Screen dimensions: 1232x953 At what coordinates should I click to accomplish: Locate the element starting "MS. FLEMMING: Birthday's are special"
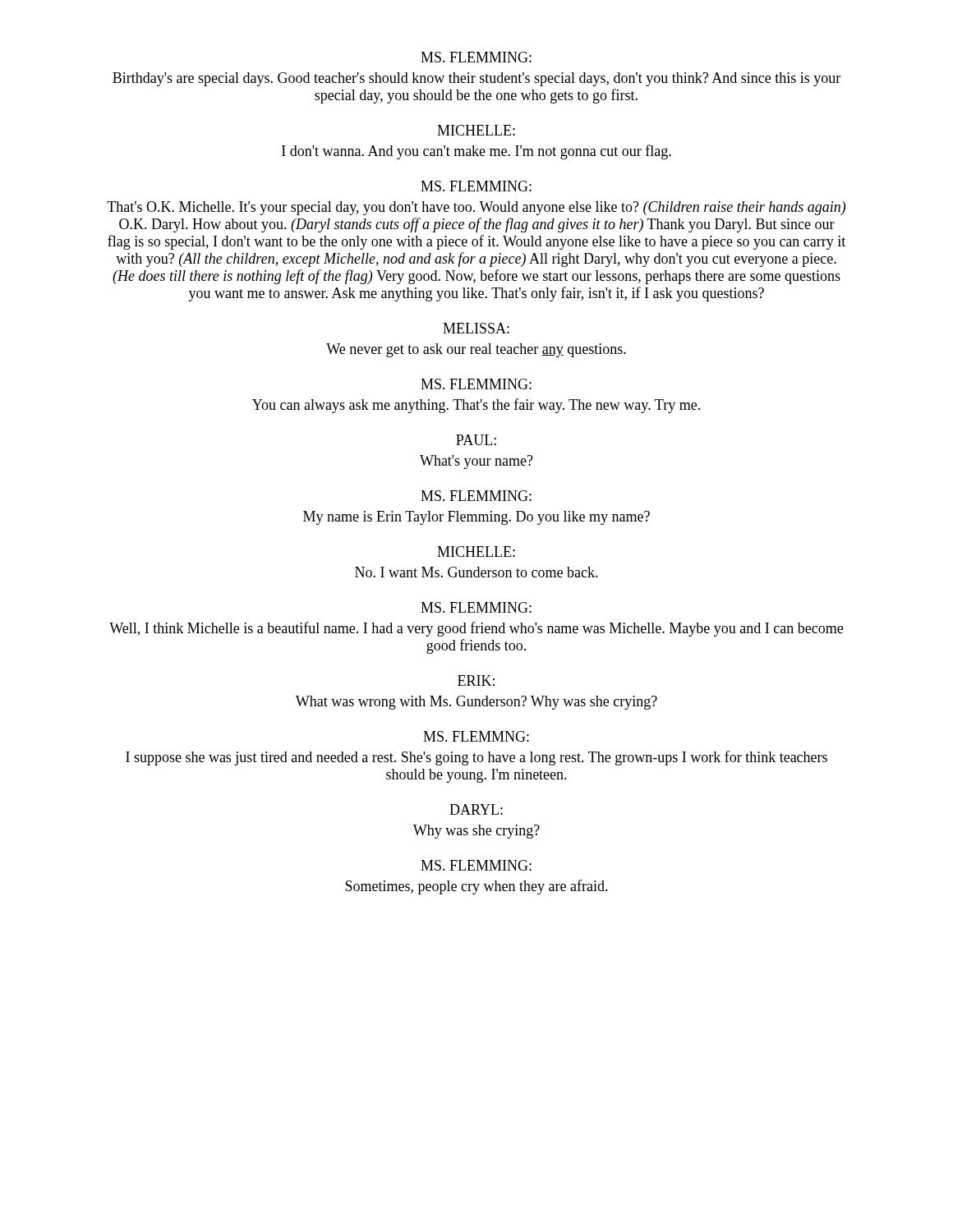[476, 77]
